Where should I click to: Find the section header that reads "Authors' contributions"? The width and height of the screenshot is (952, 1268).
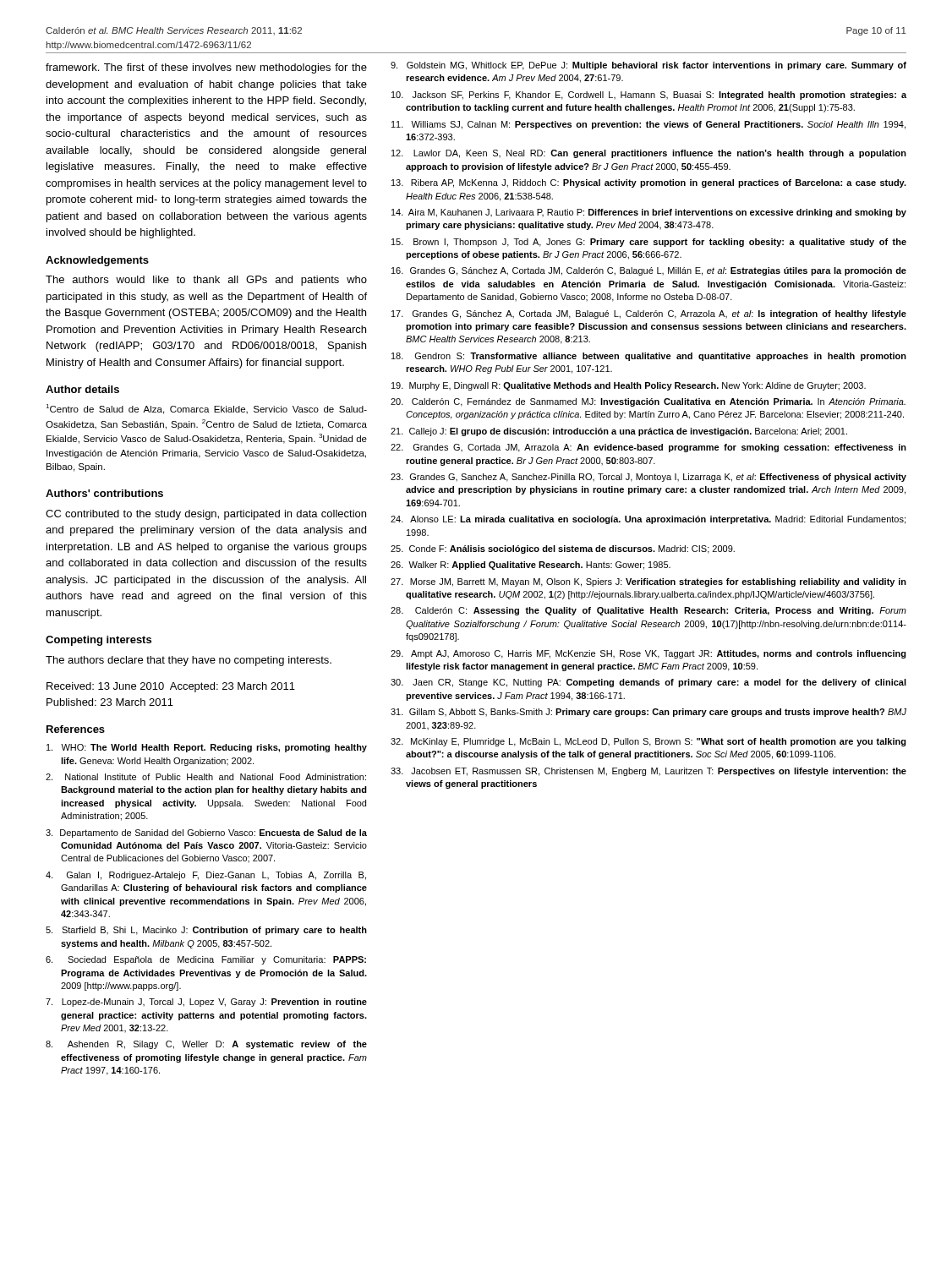tap(105, 493)
